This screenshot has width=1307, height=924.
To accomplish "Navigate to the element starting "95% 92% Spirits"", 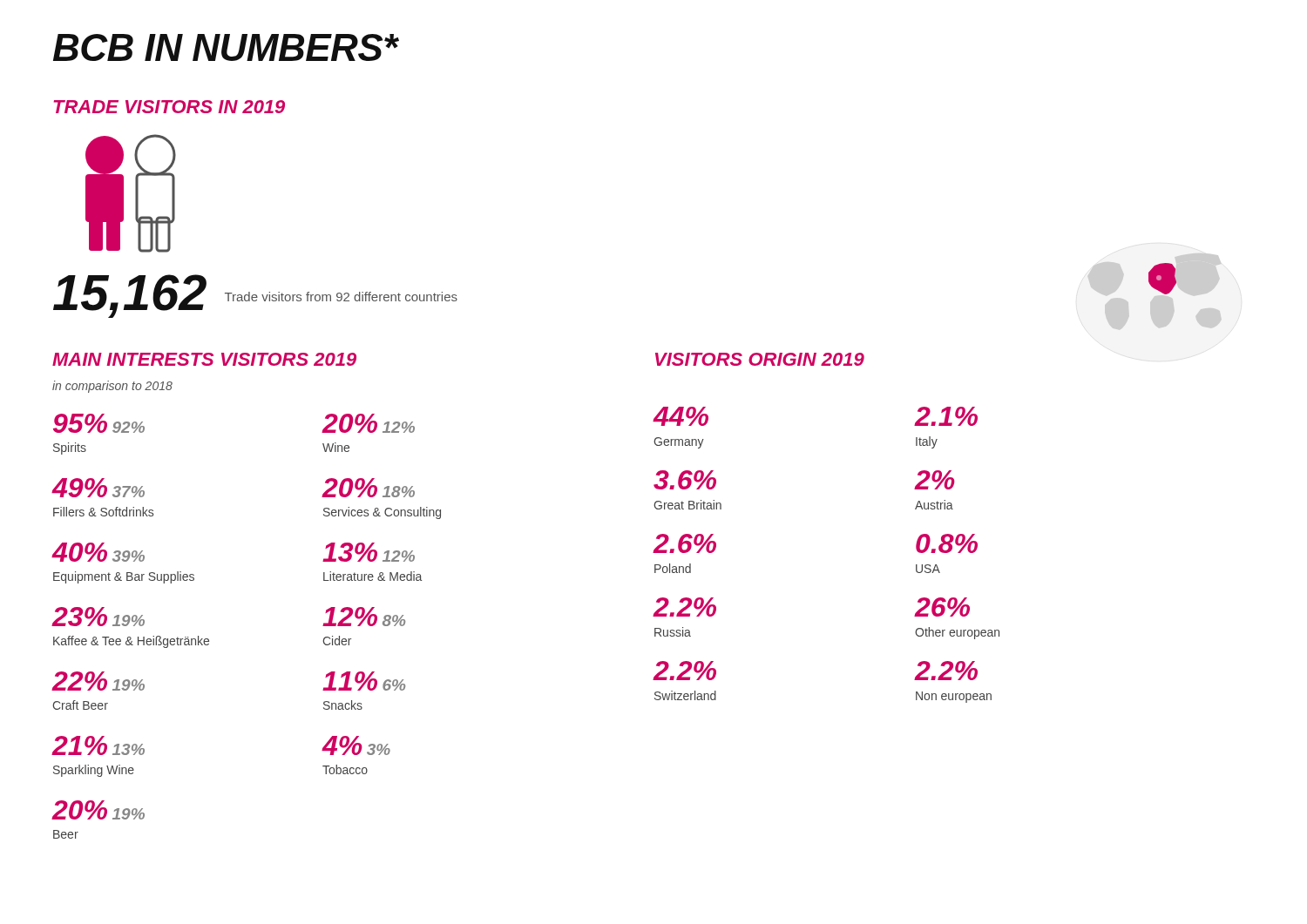I will coord(99,423).
